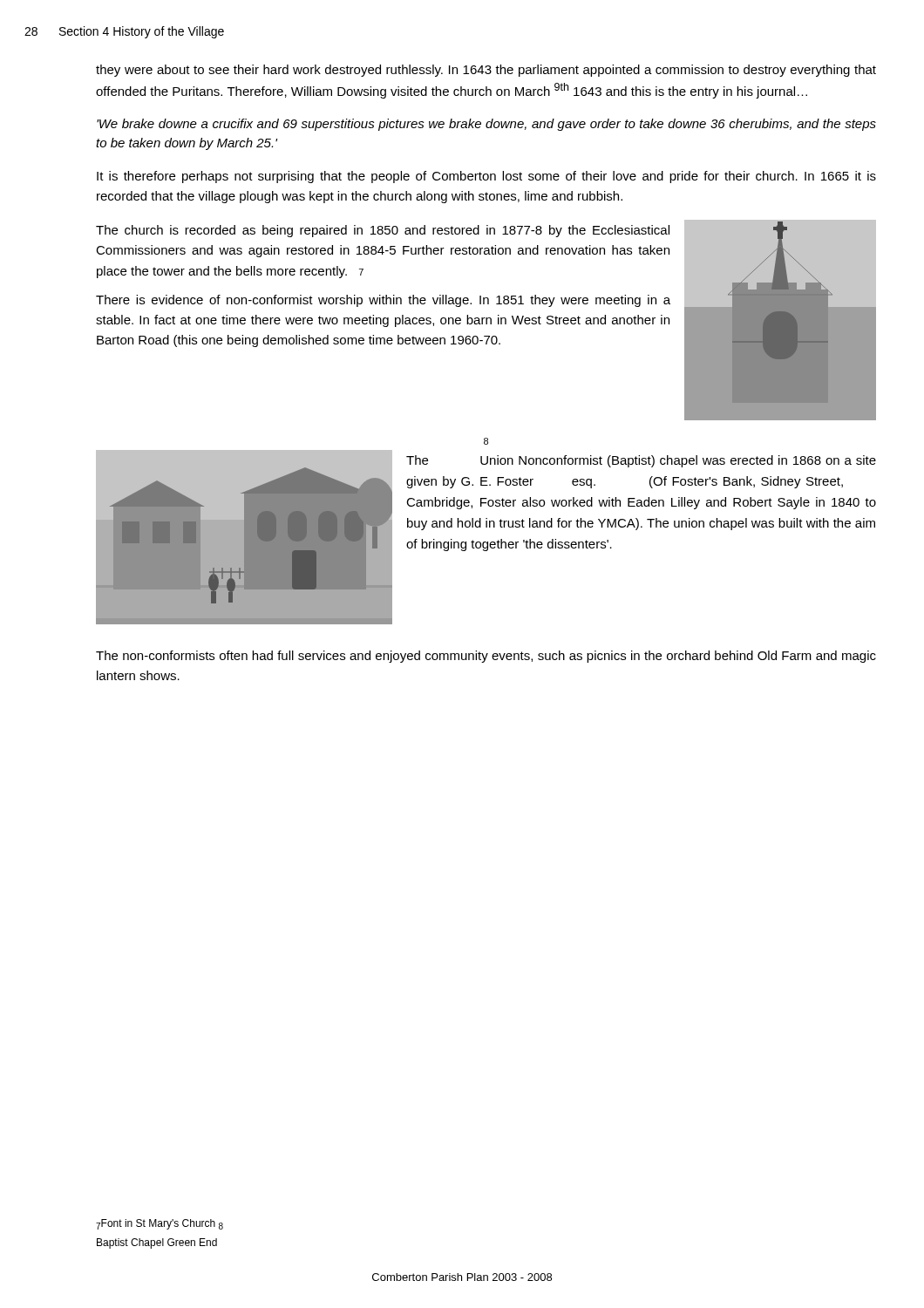Locate the element starting "they were about to see their hard"
The width and height of the screenshot is (924, 1308).
486,80
